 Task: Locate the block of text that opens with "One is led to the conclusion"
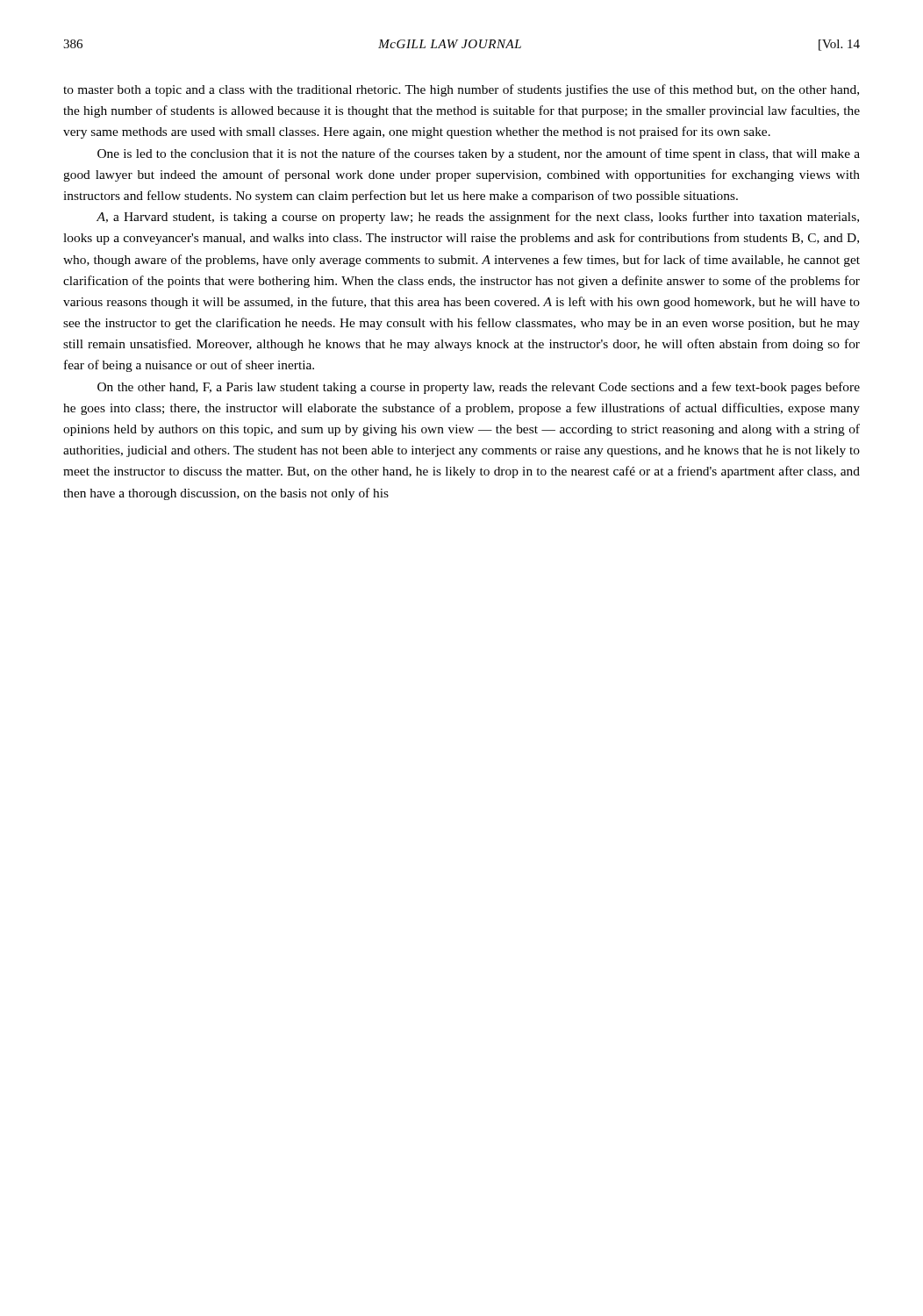point(462,174)
